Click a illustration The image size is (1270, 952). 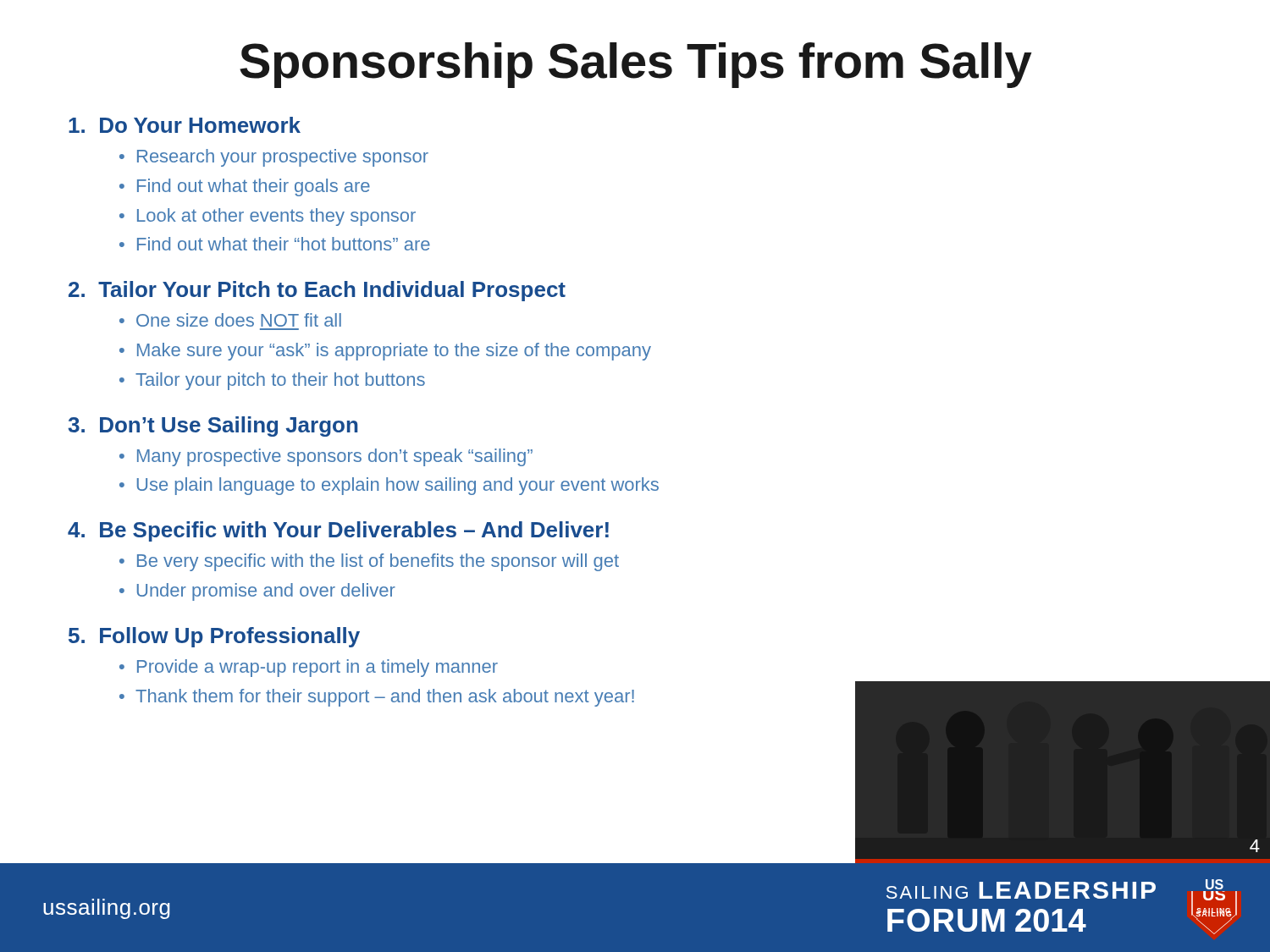tap(1063, 774)
